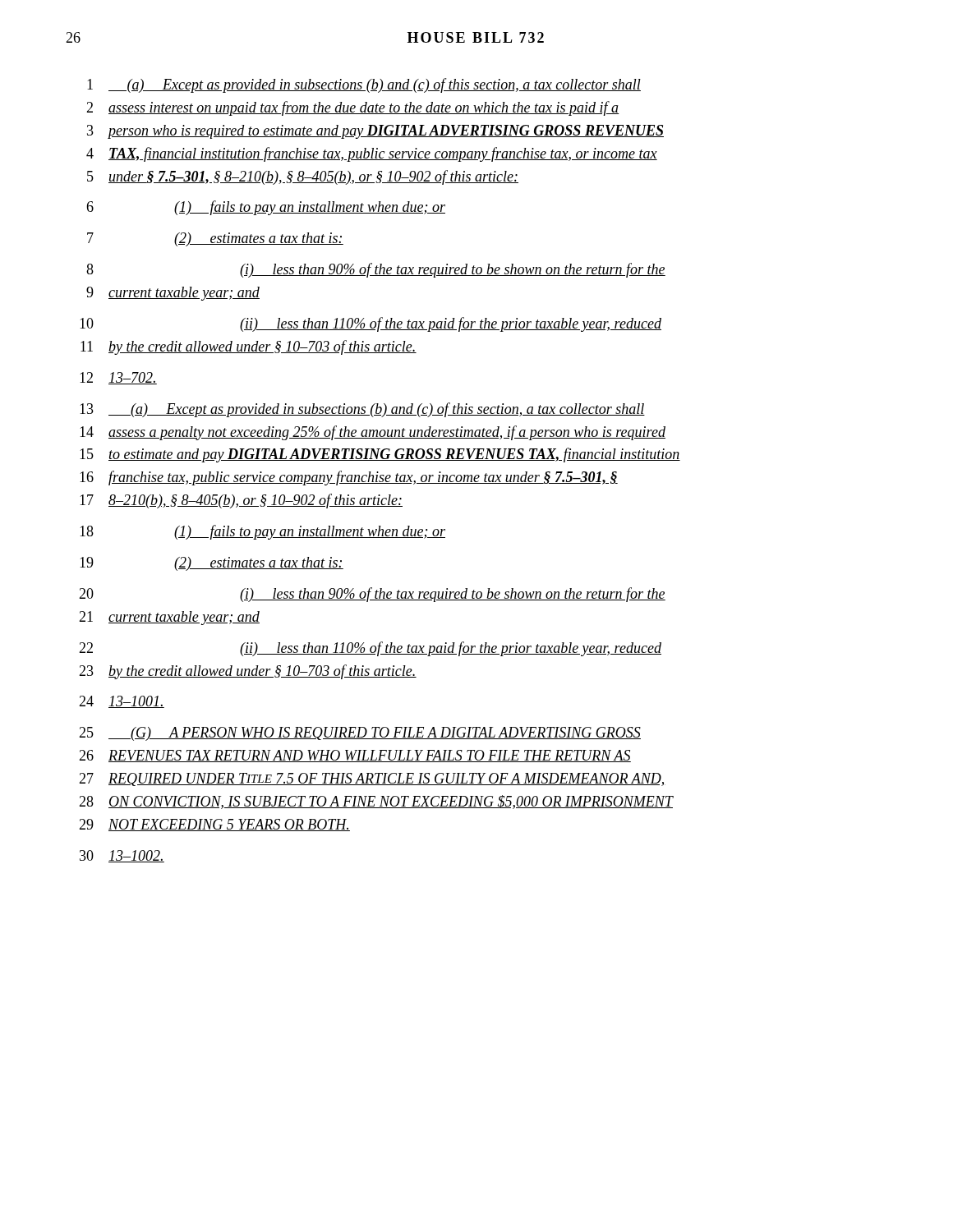Screen dimensions: 1232x953
Task: Locate the list item with the text "5 under § 7.5–301, §"
Action: (x=476, y=177)
